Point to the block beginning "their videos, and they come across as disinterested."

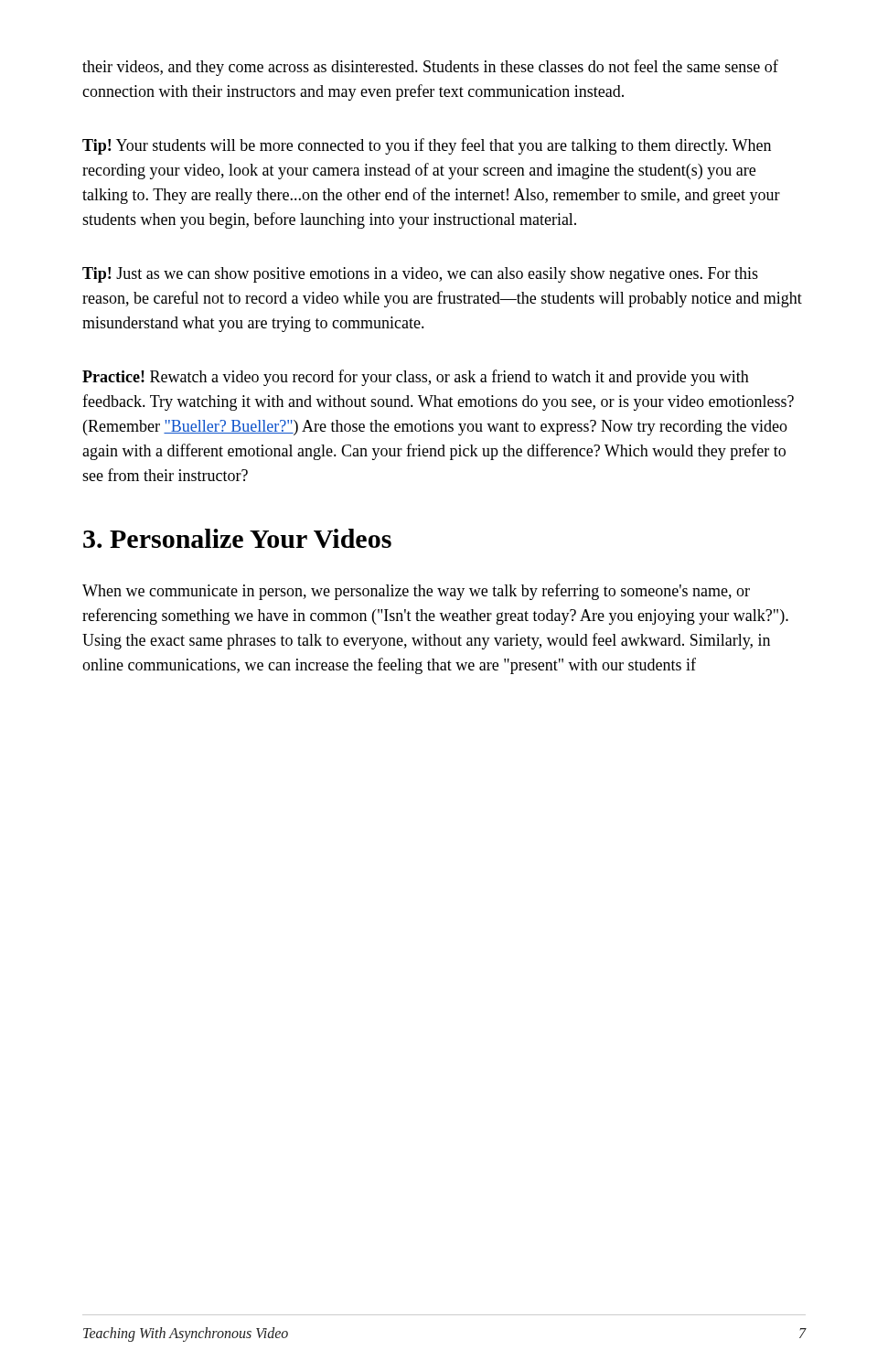click(430, 79)
